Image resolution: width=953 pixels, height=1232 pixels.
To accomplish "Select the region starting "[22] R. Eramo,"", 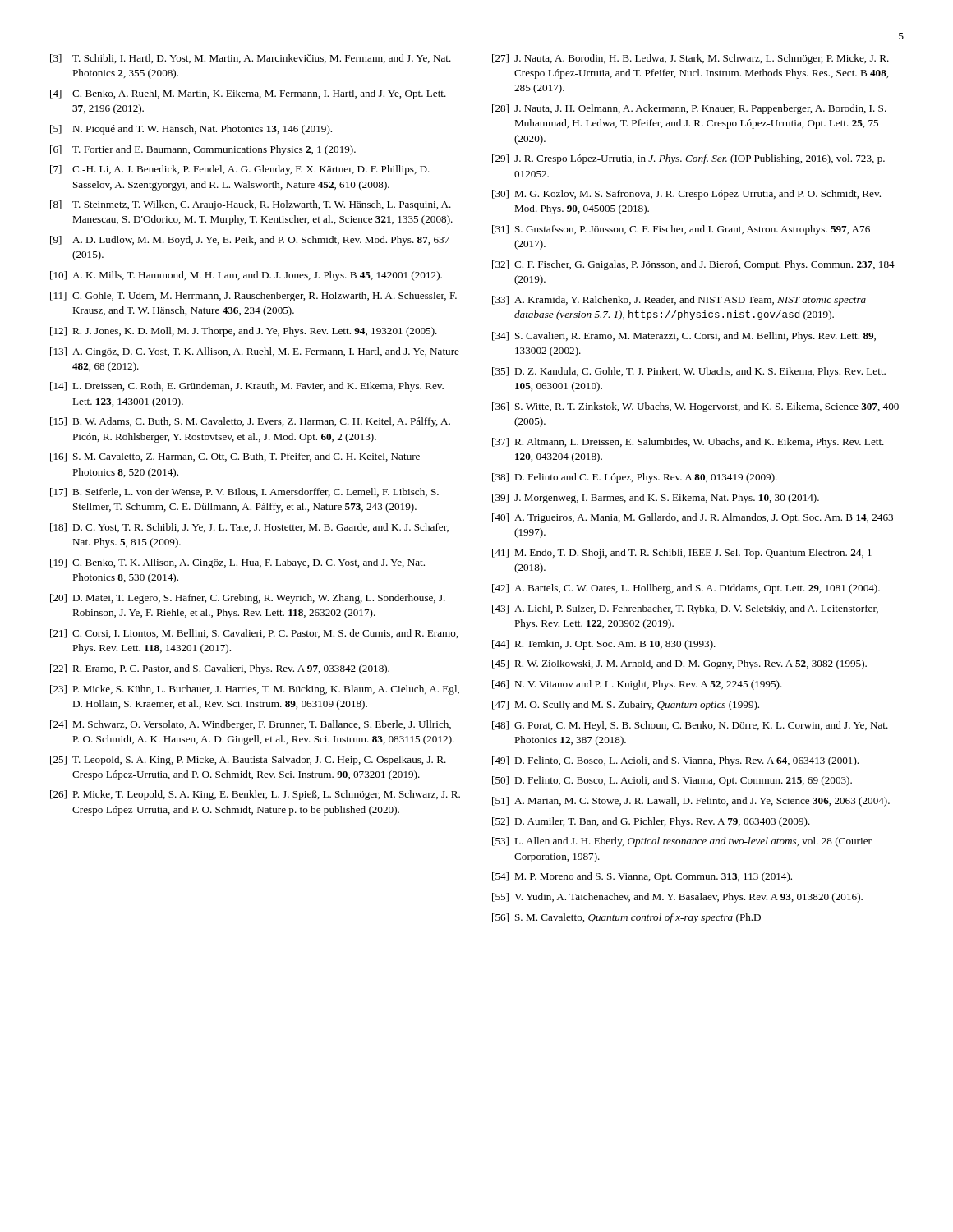I will pyautogui.click(x=255, y=669).
